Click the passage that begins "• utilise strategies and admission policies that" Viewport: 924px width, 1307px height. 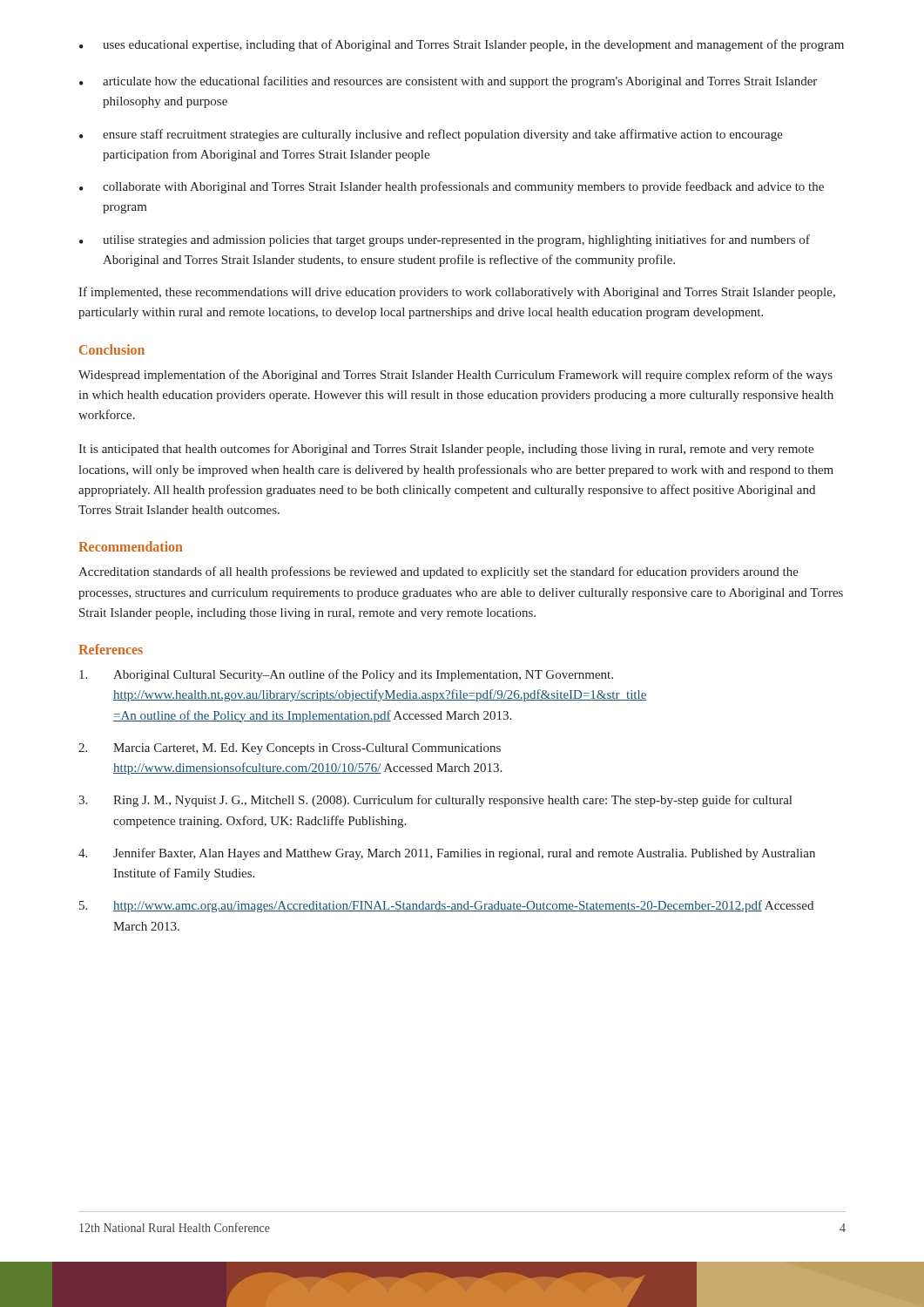462,250
